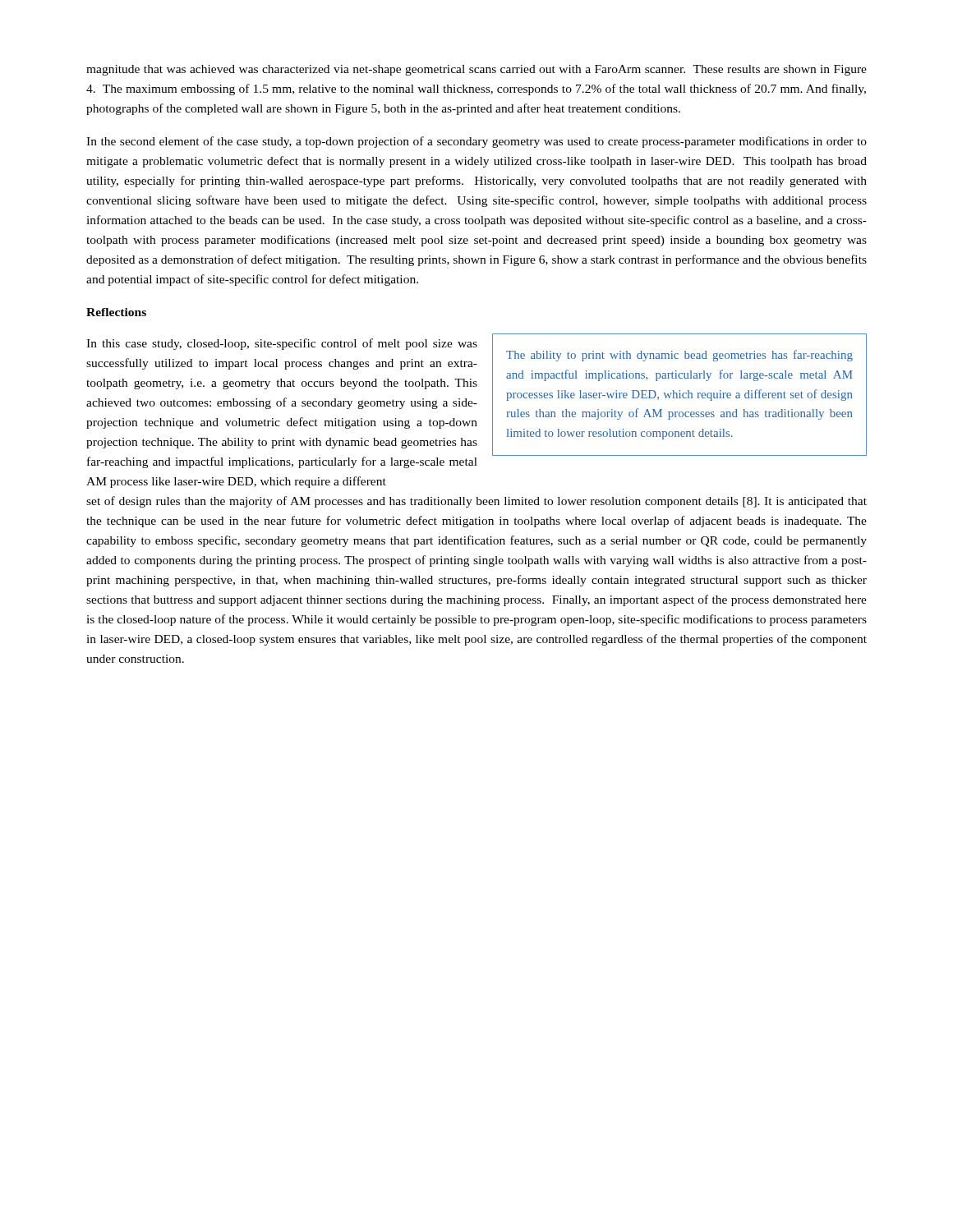The height and width of the screenshot is (1232, 953).
Task: Navigate to the element starting "magnitude that was achieved was characterized via"
Action: tap(476, 89)
